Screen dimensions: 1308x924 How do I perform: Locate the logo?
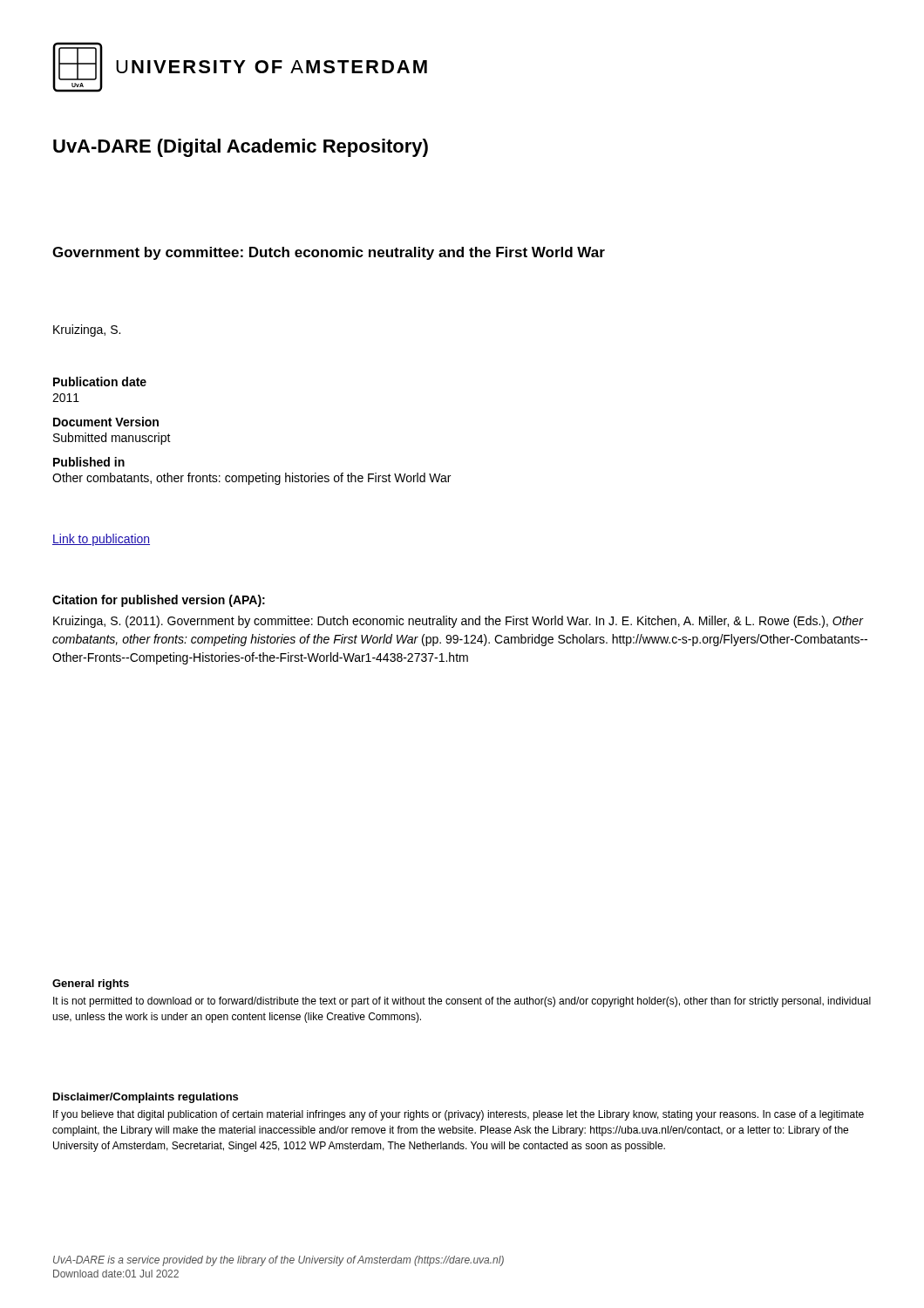[462, 67]
